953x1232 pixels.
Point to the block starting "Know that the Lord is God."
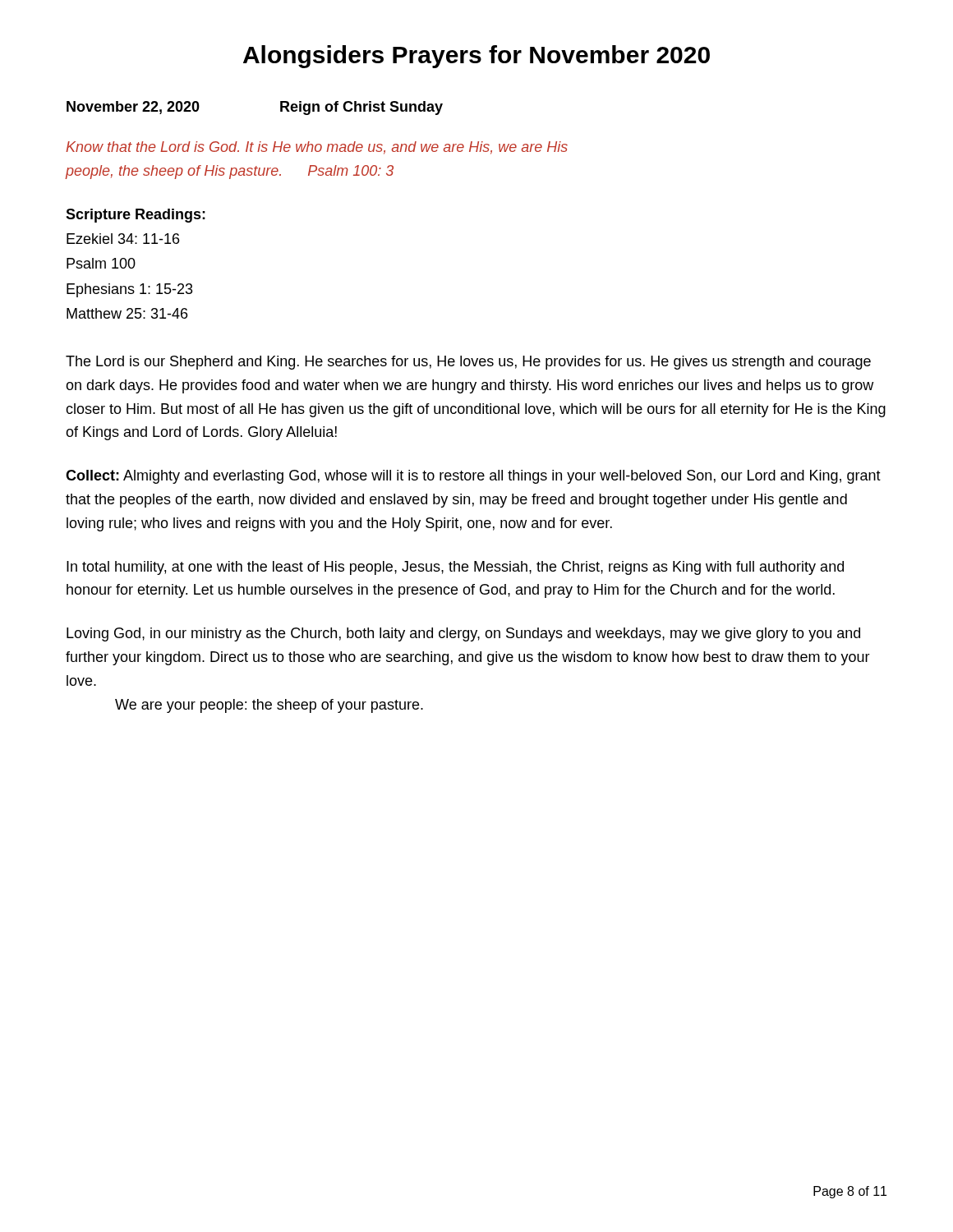tap(317, 159)
